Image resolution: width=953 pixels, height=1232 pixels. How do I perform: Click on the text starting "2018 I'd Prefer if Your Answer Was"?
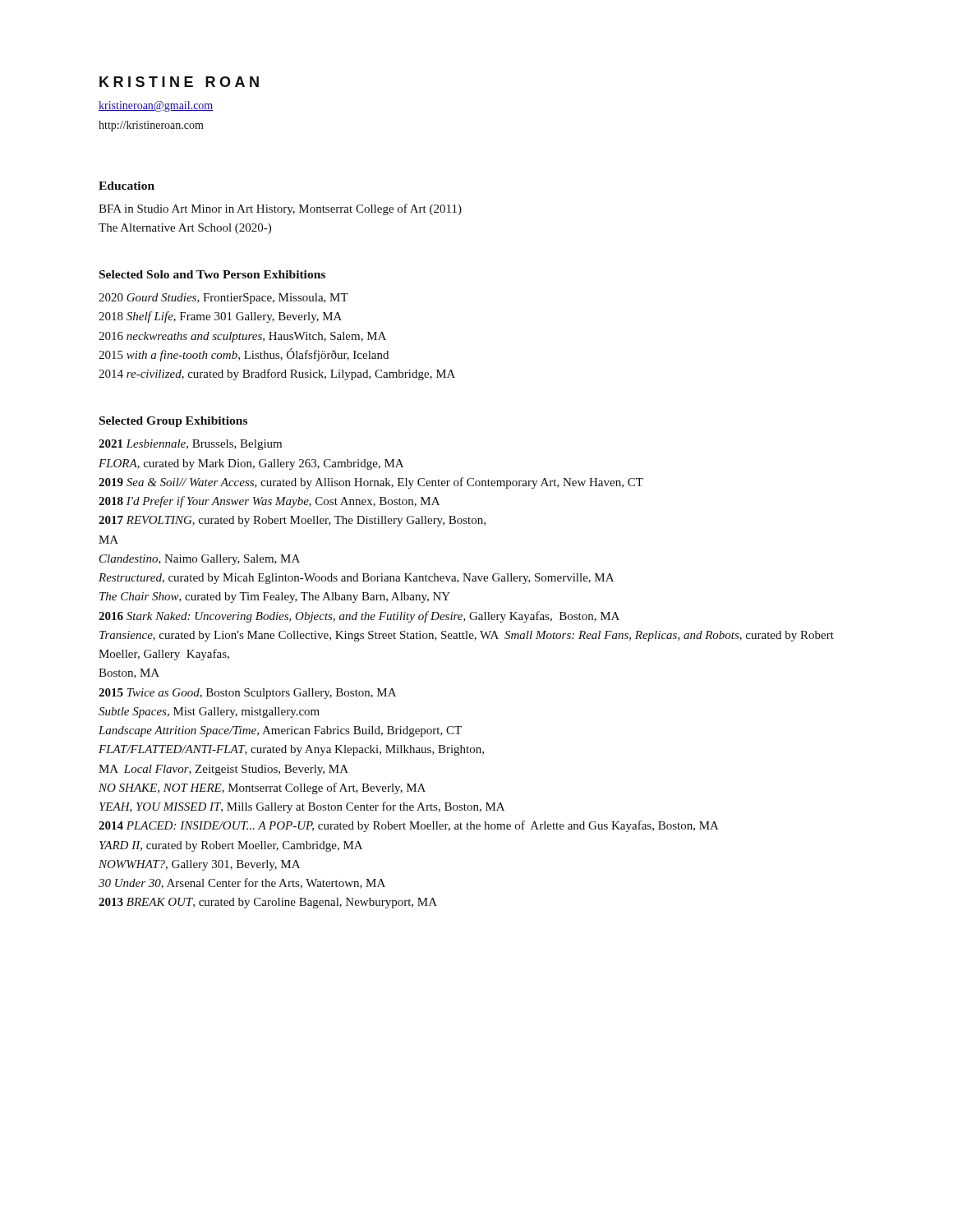(x=269, y=501)
